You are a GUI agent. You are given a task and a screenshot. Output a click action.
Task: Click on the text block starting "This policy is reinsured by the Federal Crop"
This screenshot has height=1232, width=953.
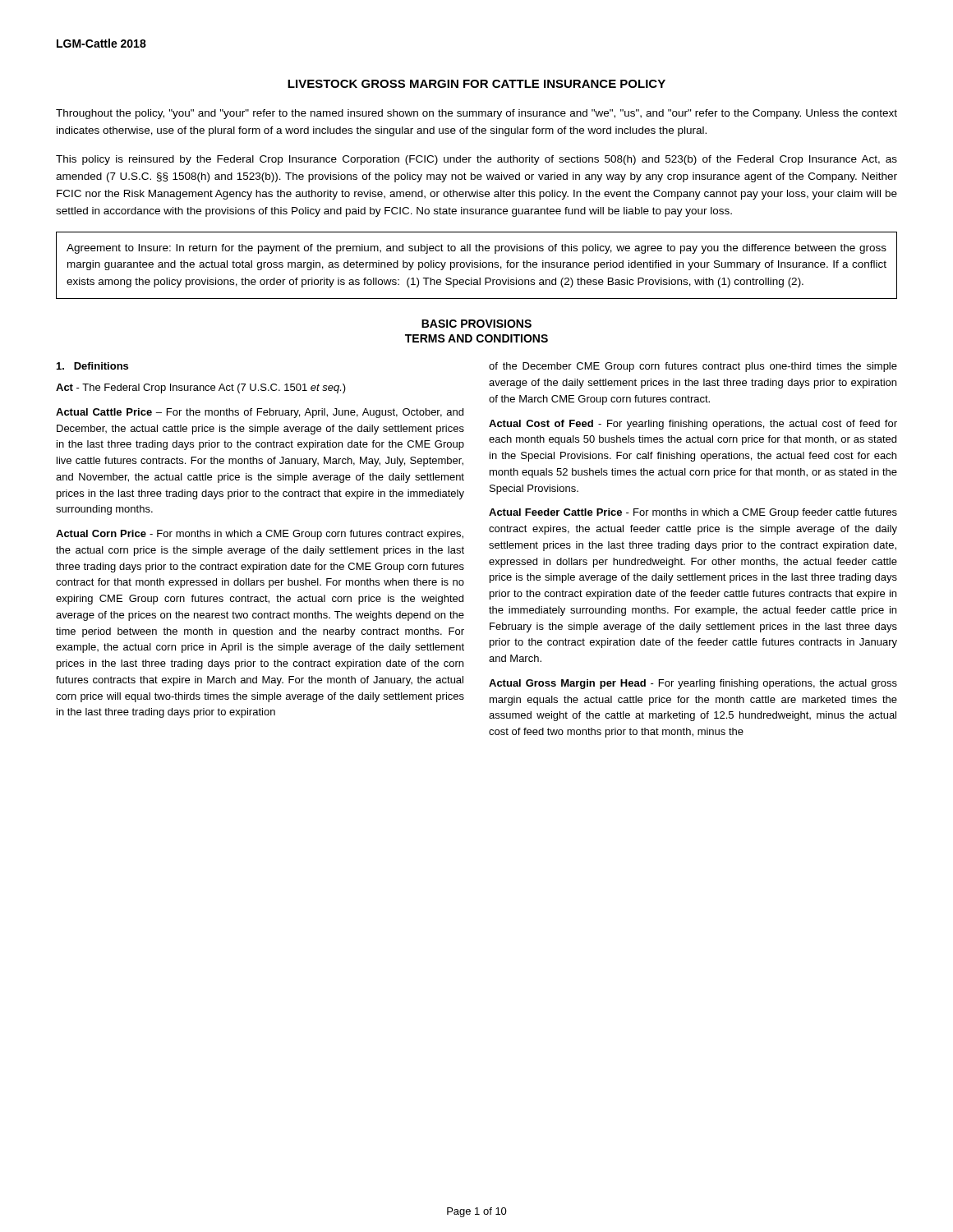pos(476,185)
